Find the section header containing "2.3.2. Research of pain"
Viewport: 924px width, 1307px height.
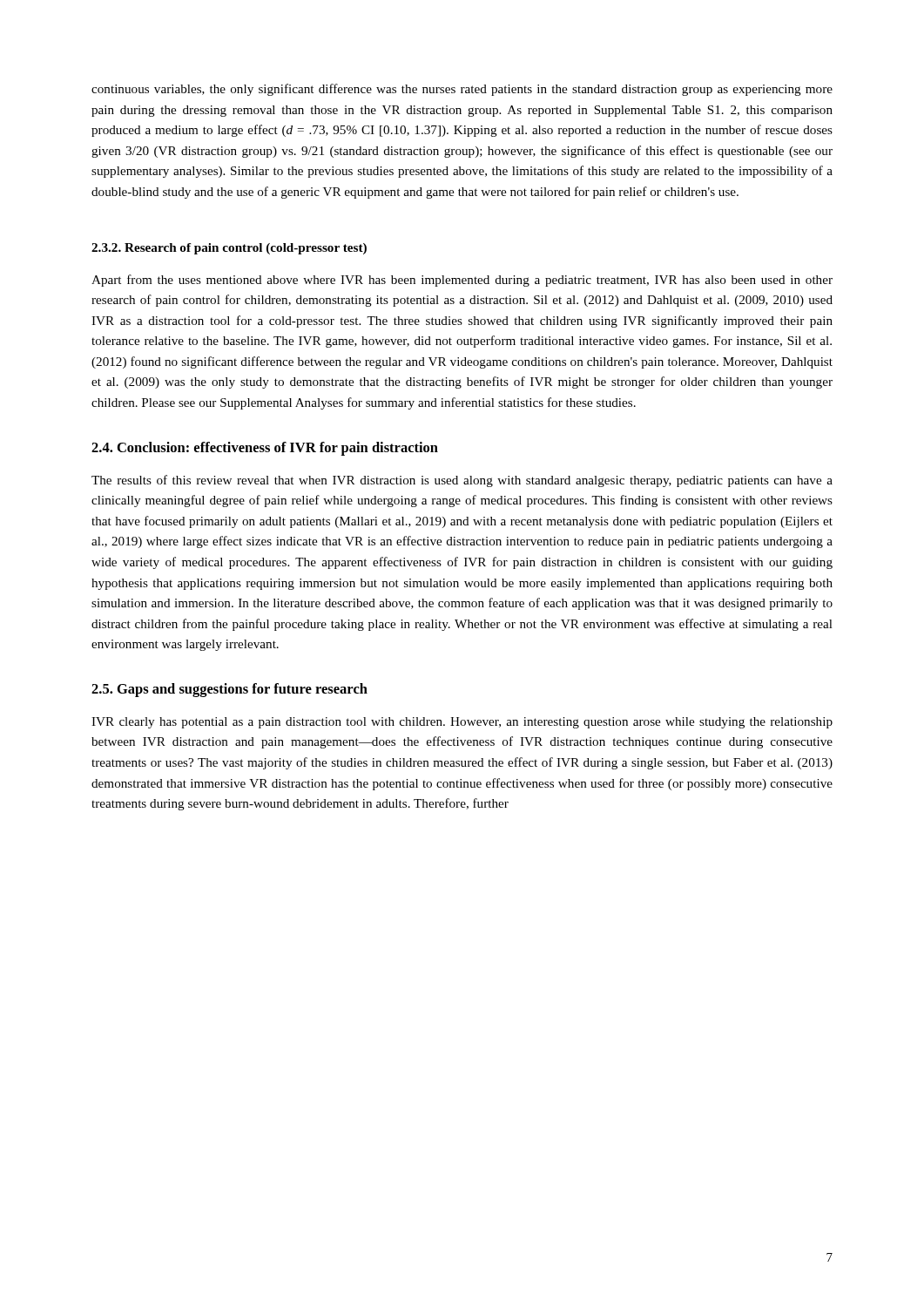point(229,247)
